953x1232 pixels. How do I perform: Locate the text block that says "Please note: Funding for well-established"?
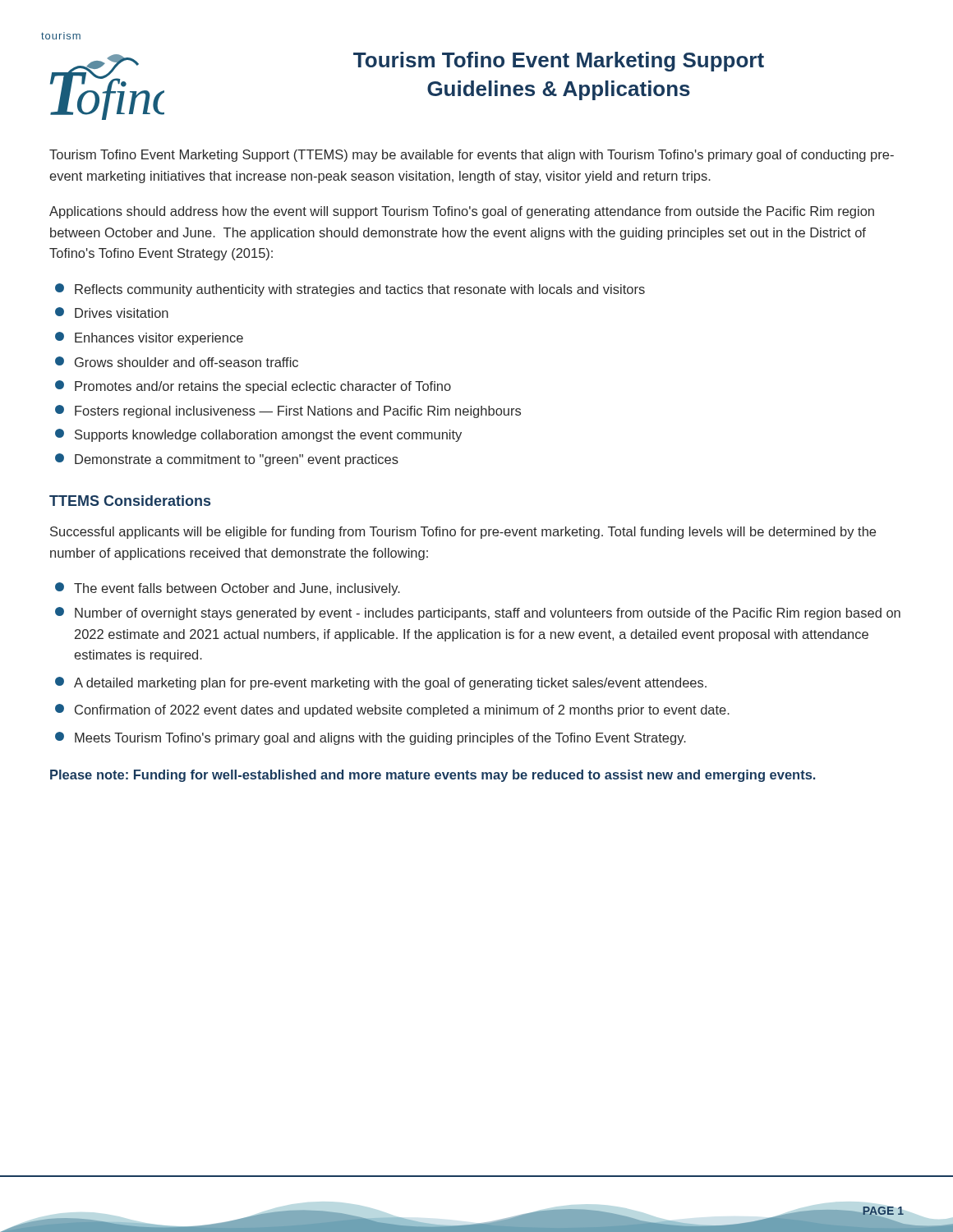coord(433,775)
